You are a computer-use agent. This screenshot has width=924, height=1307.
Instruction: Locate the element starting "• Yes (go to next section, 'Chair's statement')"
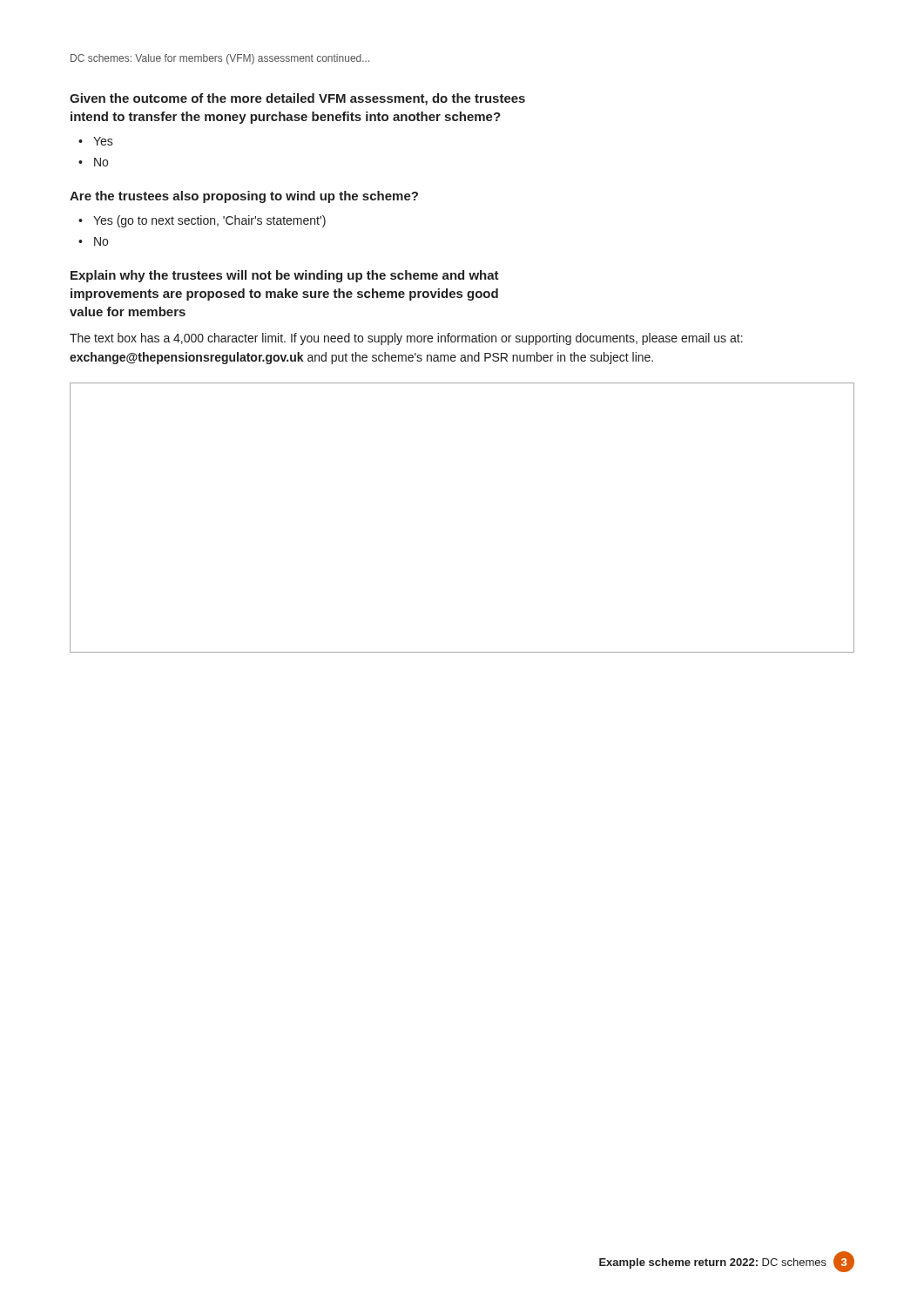202,220
